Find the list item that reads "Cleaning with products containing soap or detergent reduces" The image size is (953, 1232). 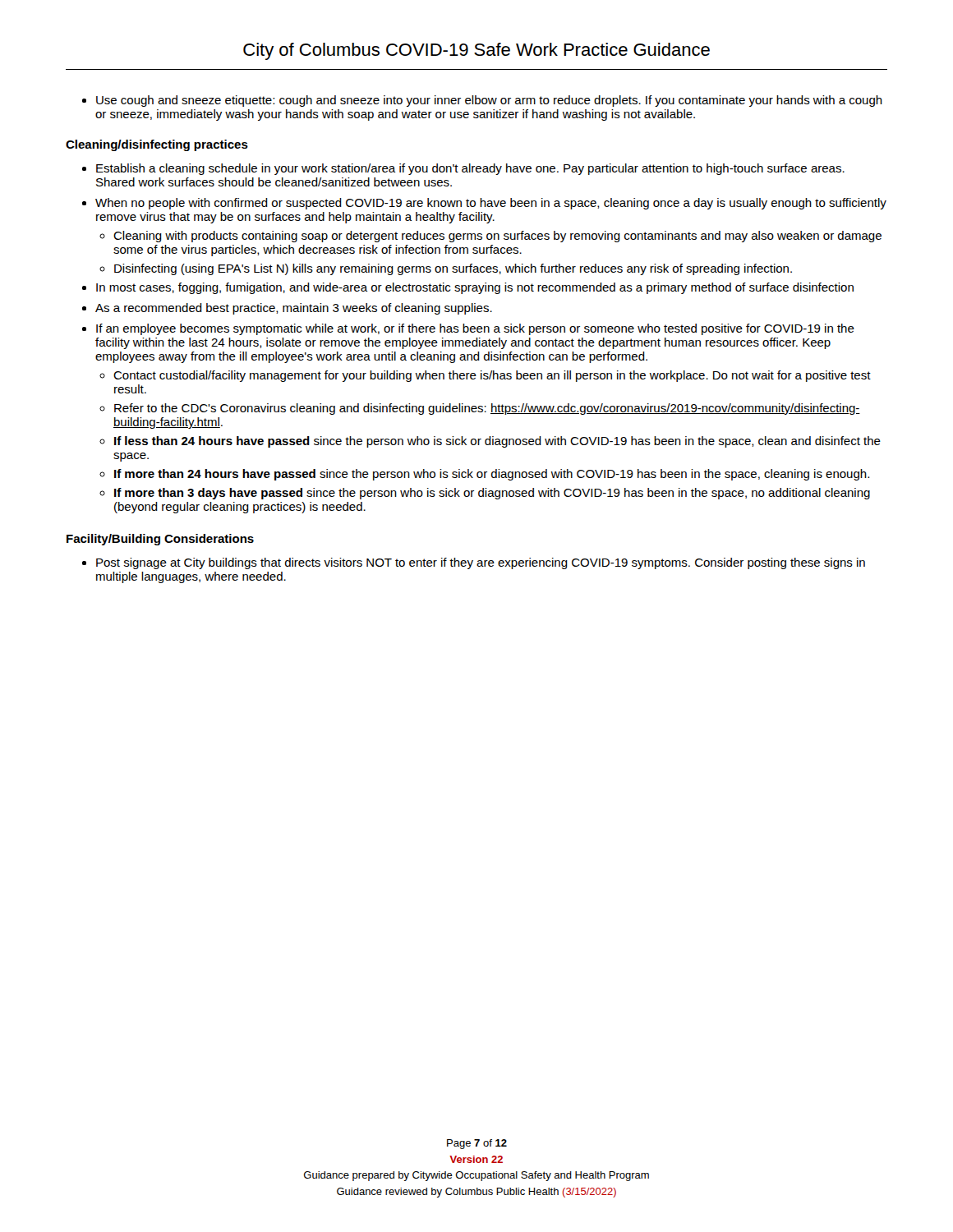[x=500, y=242]
